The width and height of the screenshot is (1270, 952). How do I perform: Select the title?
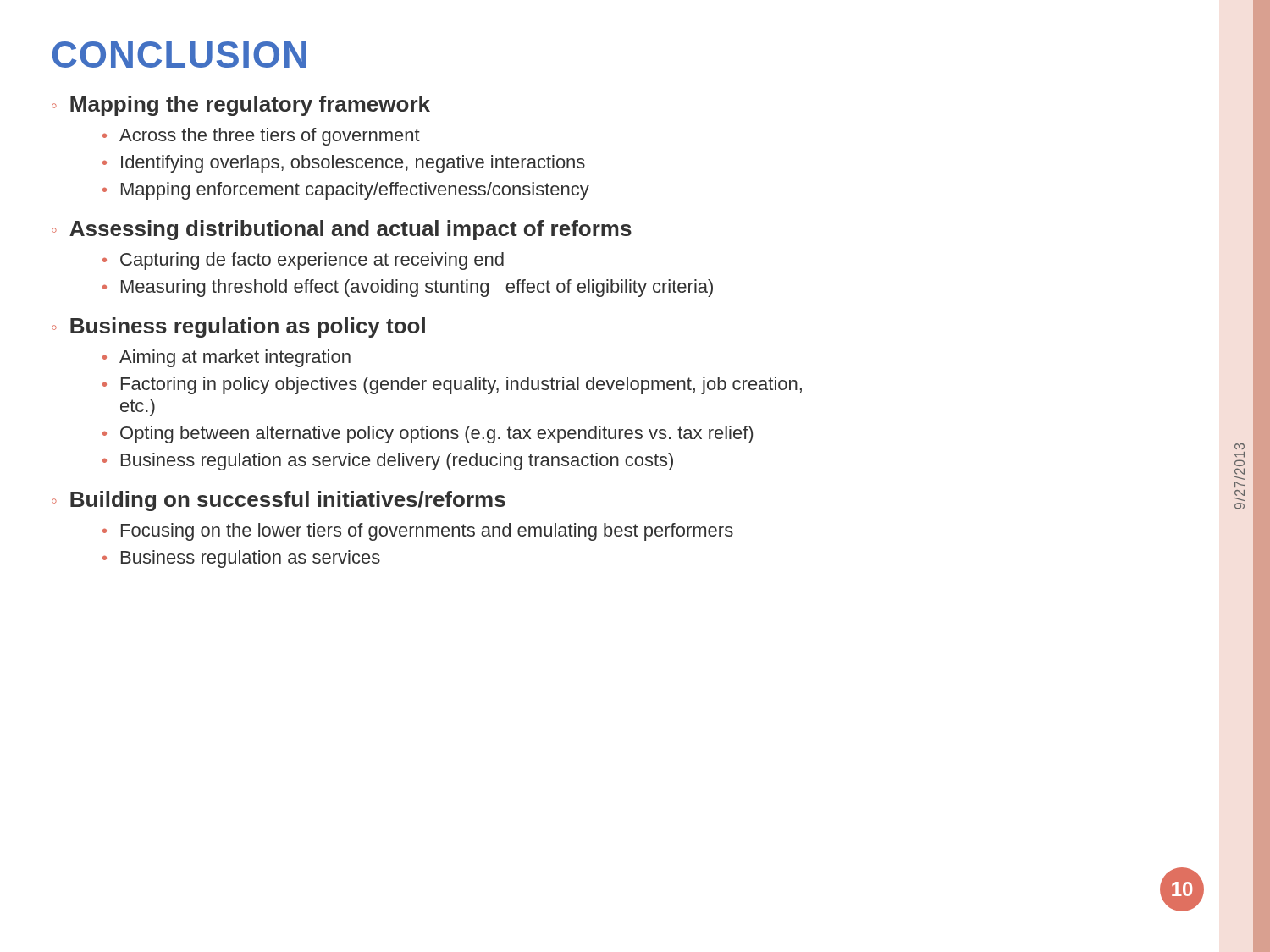coord(180,55)
